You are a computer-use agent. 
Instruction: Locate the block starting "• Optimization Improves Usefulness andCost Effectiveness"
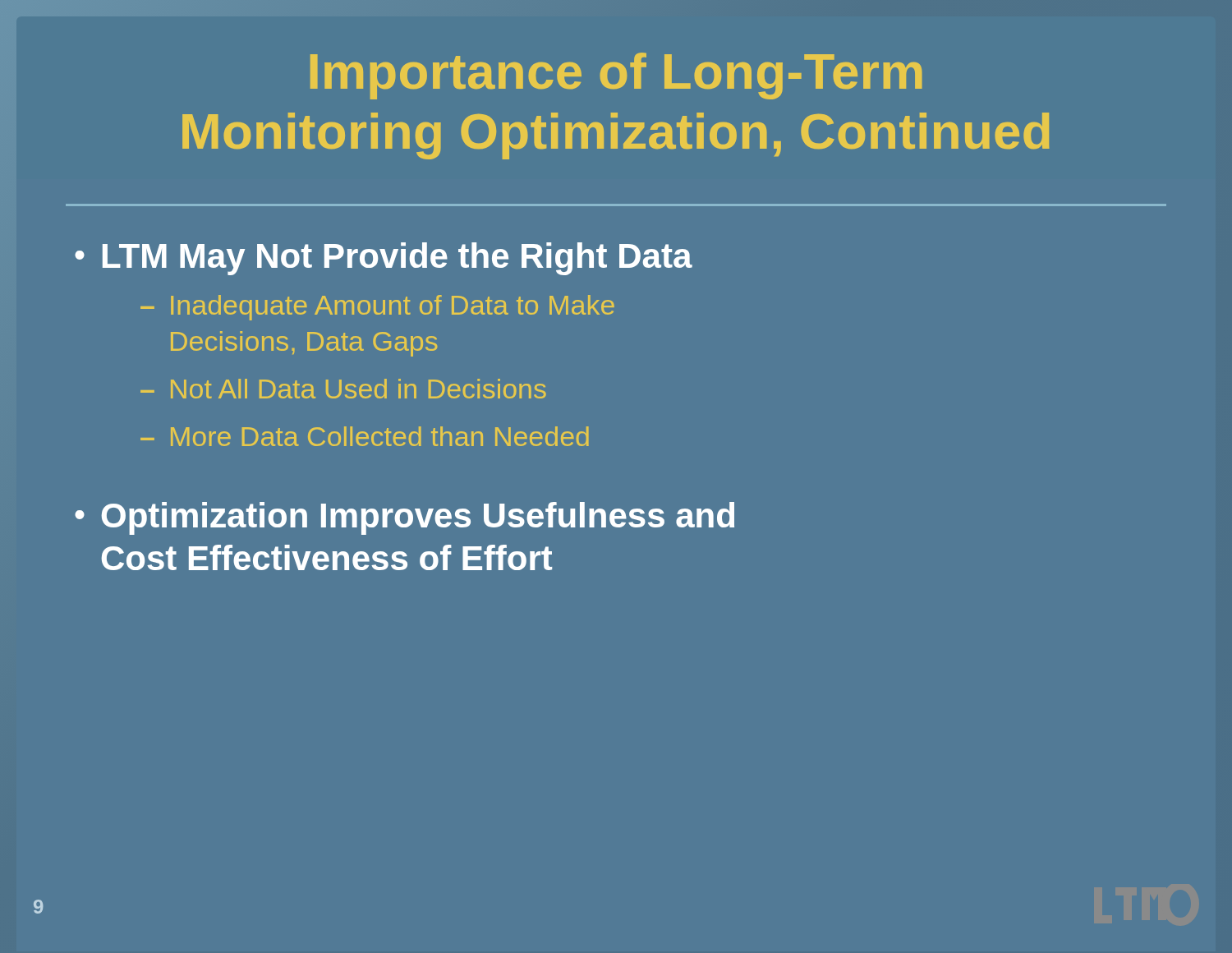[405, 537]
